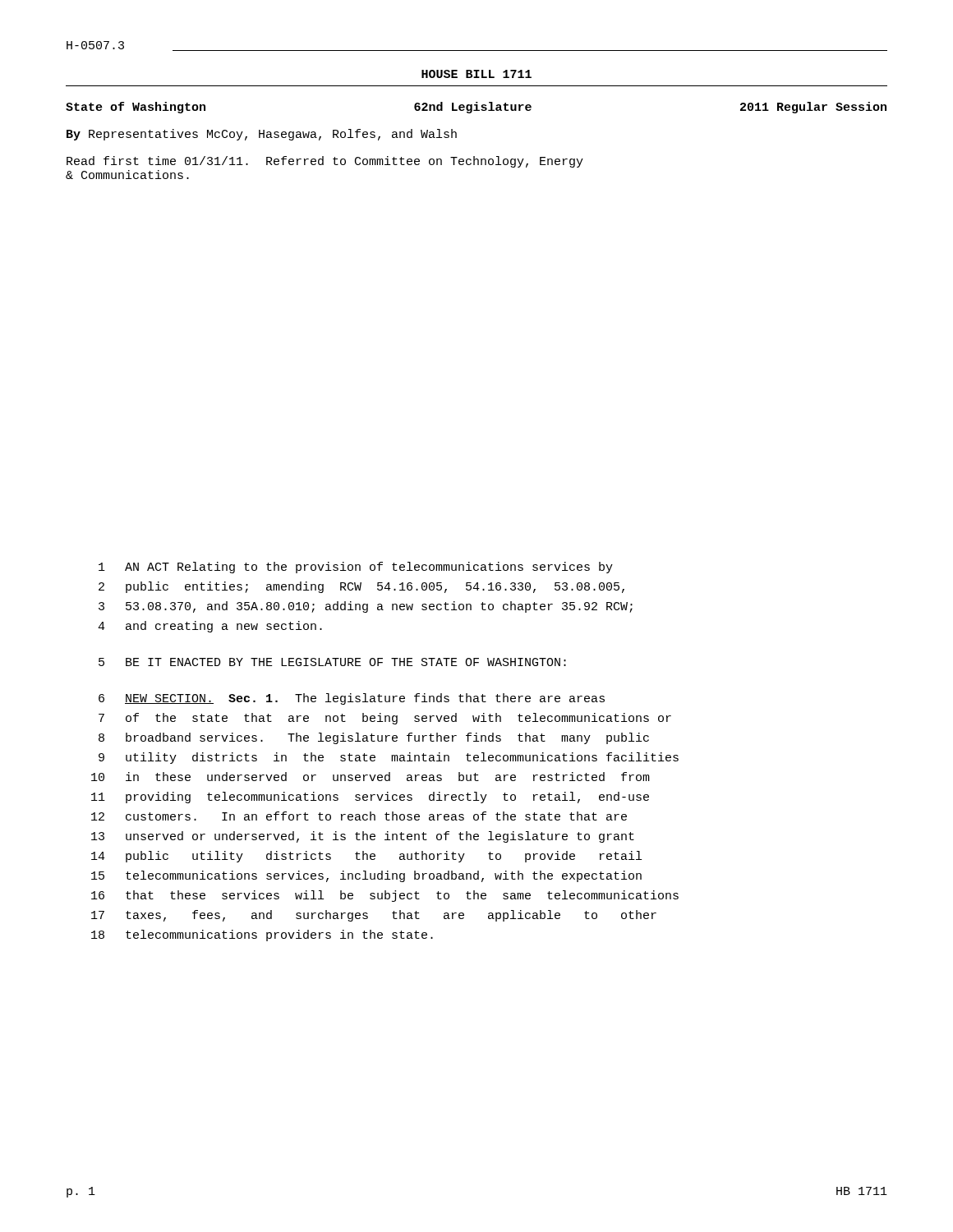The image size is (953, 1232).
Task: Click on the element starting "5 BE IT ENACTED BY"
Action: (x=476, y=664)
